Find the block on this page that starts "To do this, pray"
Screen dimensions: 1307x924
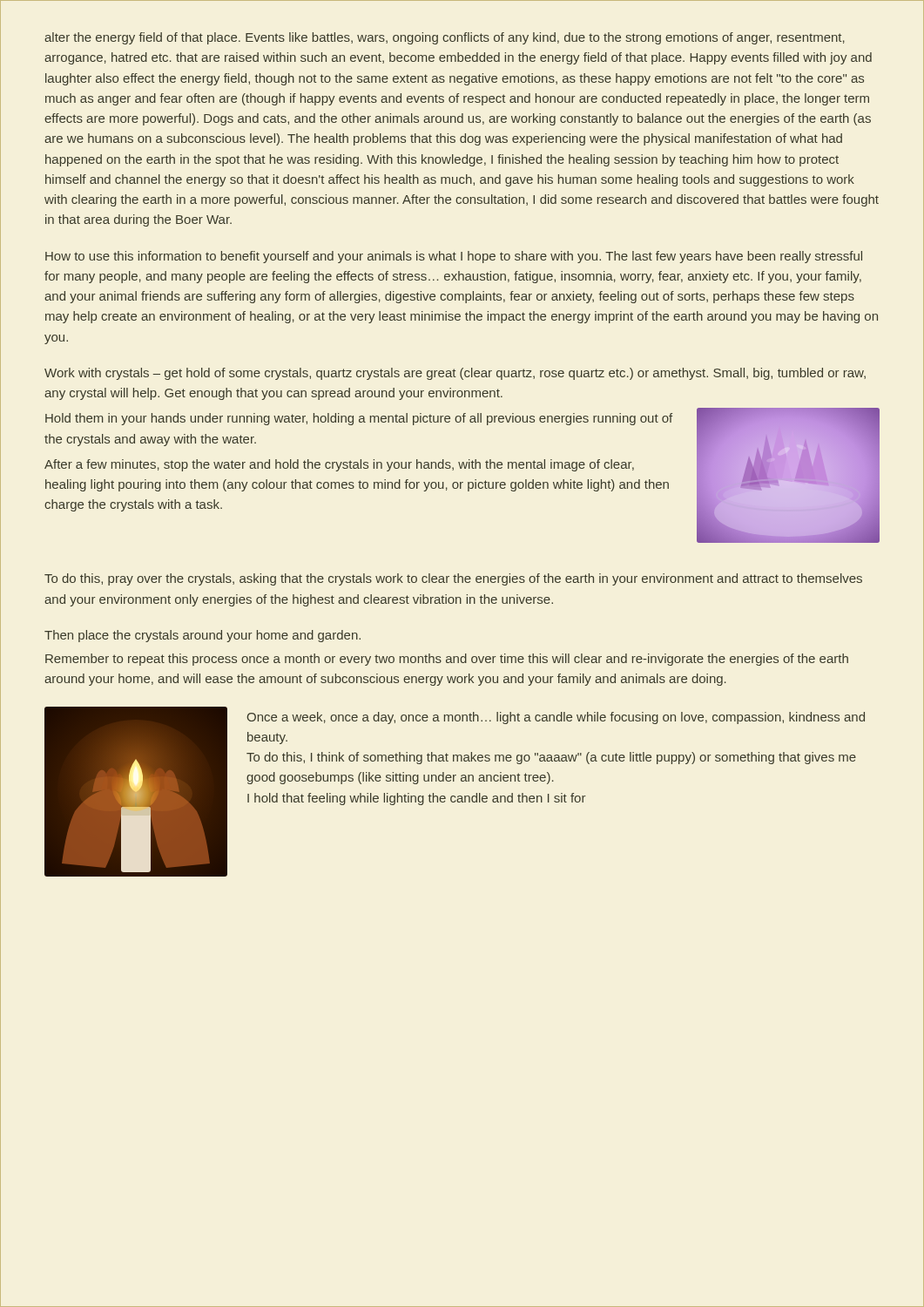pos(454,588)
